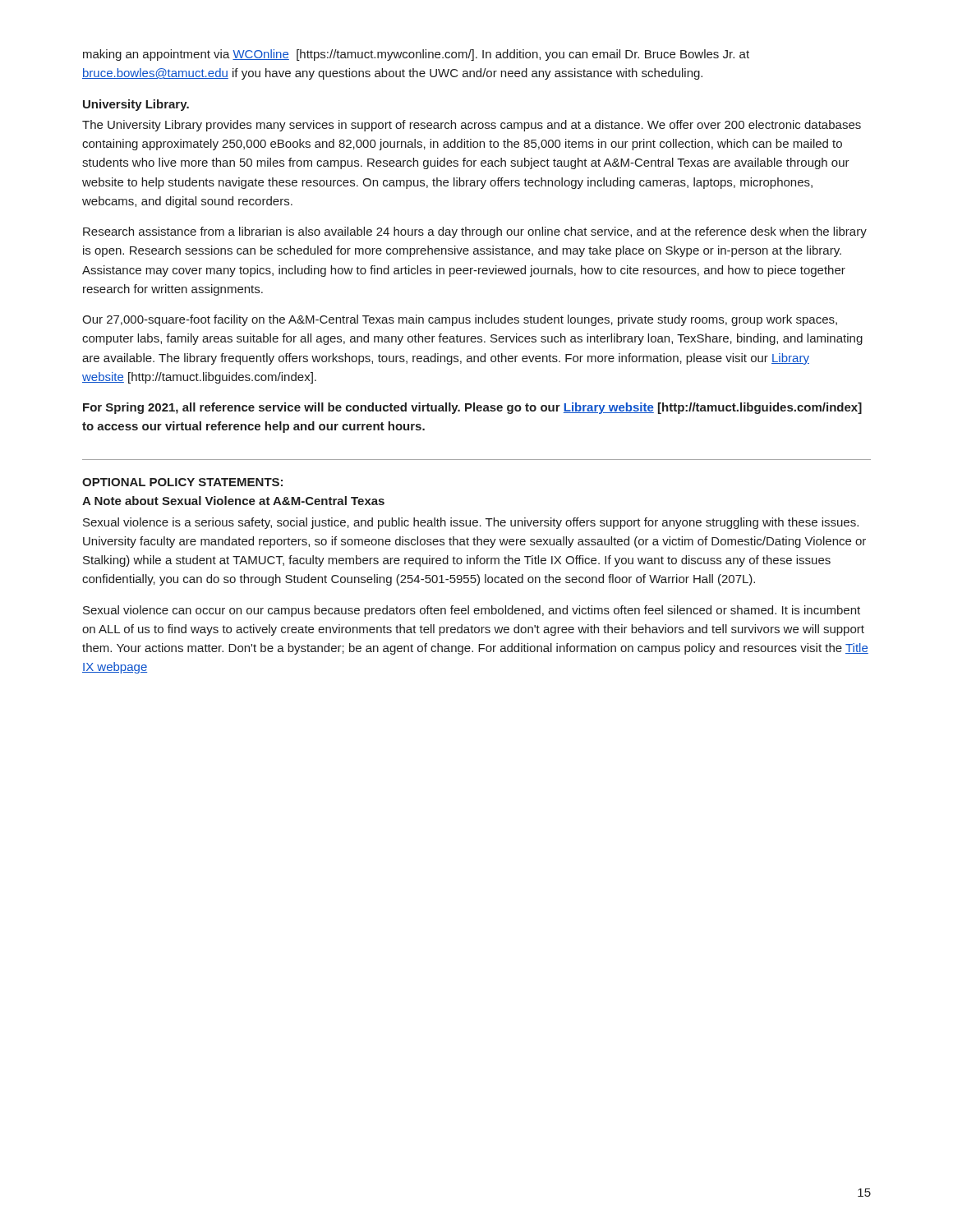Locate the section header that says "OPTIONAL POLICY STATEMENTS:"
Image resolution: width=953 pixels, height=1232 pixels.
click(x=183, y=481)
